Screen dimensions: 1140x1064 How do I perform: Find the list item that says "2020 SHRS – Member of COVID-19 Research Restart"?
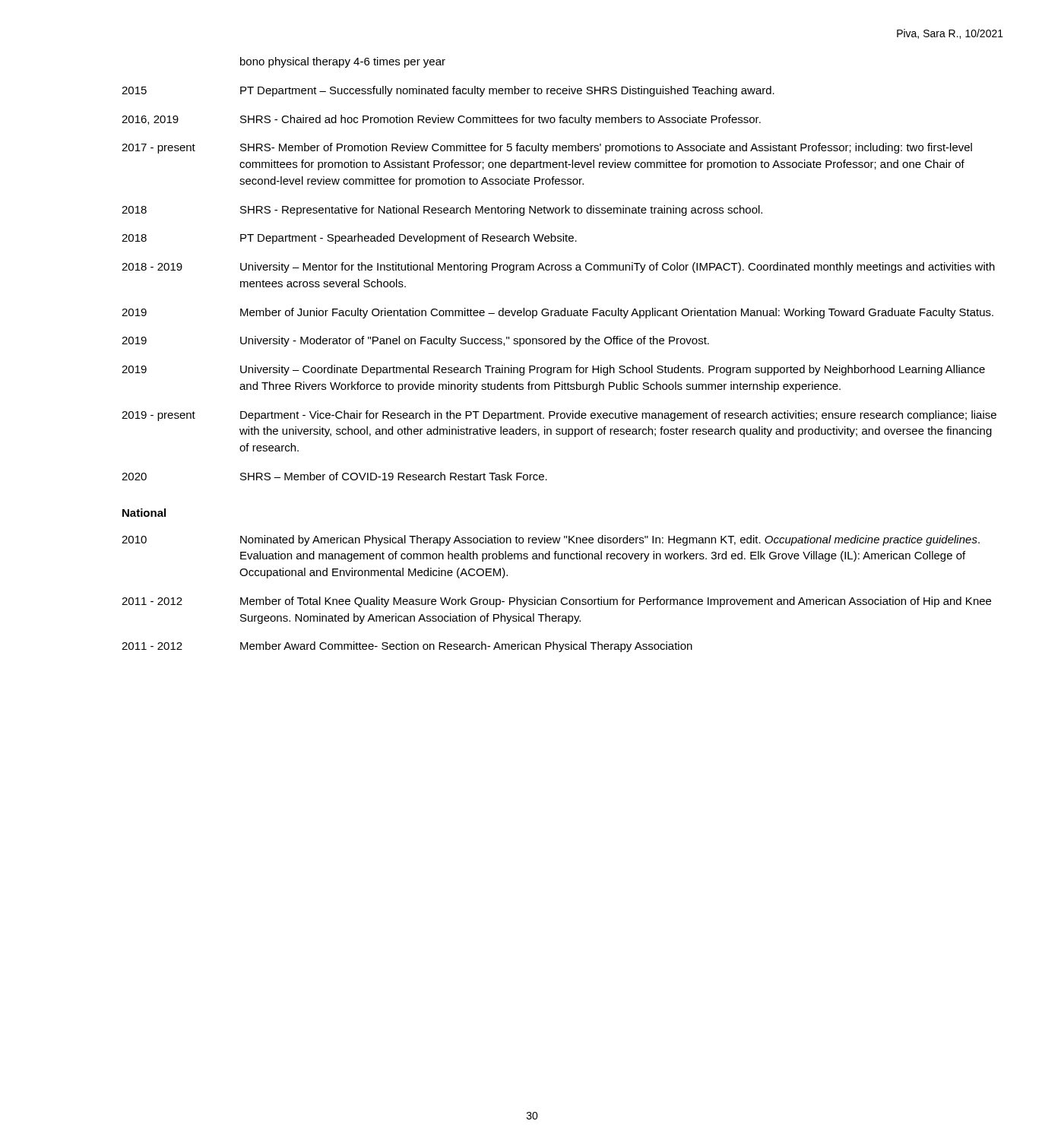pos(334,476)
